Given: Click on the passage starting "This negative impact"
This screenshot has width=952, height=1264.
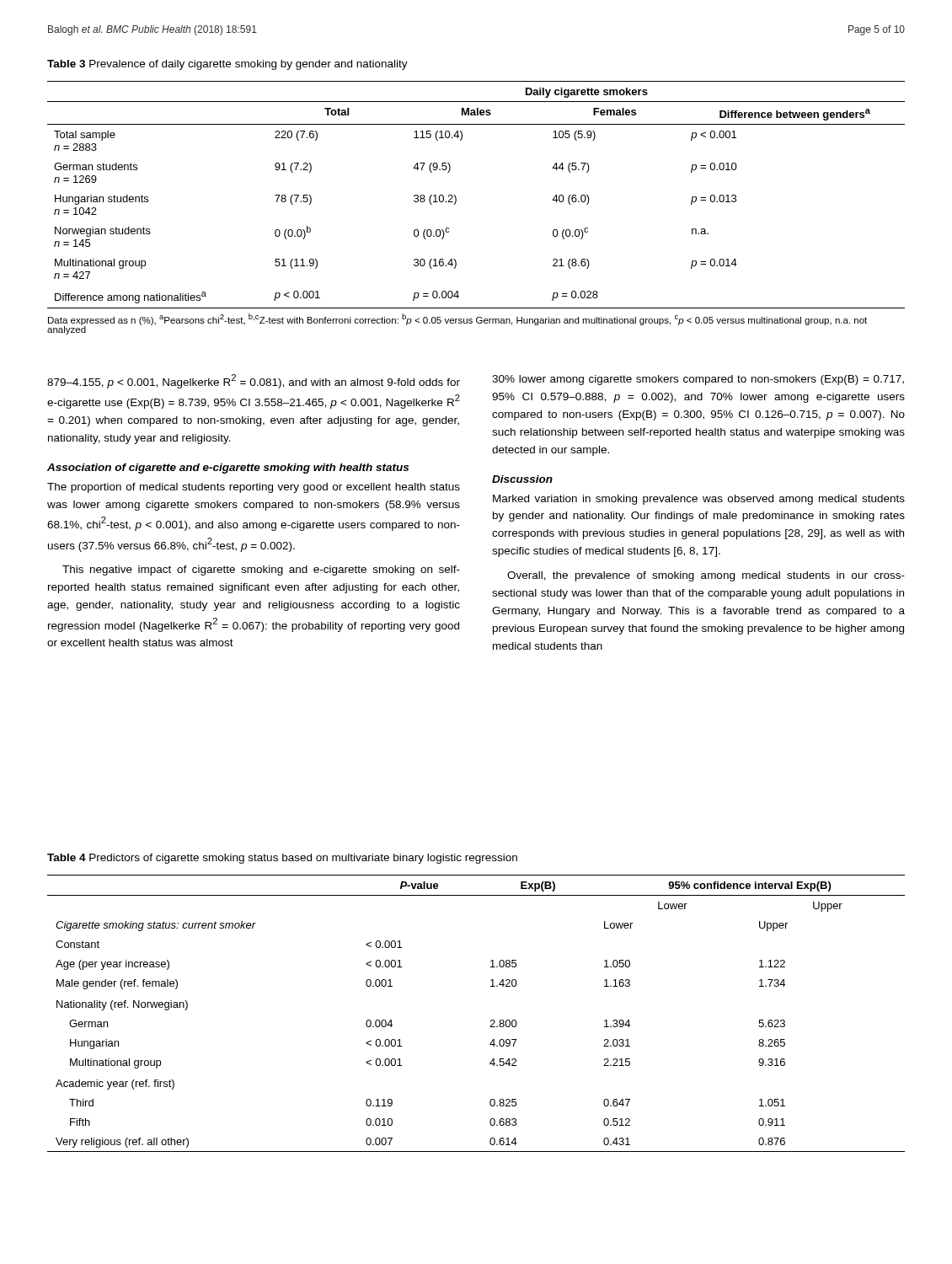Looking at the screenshot, I should (x=254, y=606).
